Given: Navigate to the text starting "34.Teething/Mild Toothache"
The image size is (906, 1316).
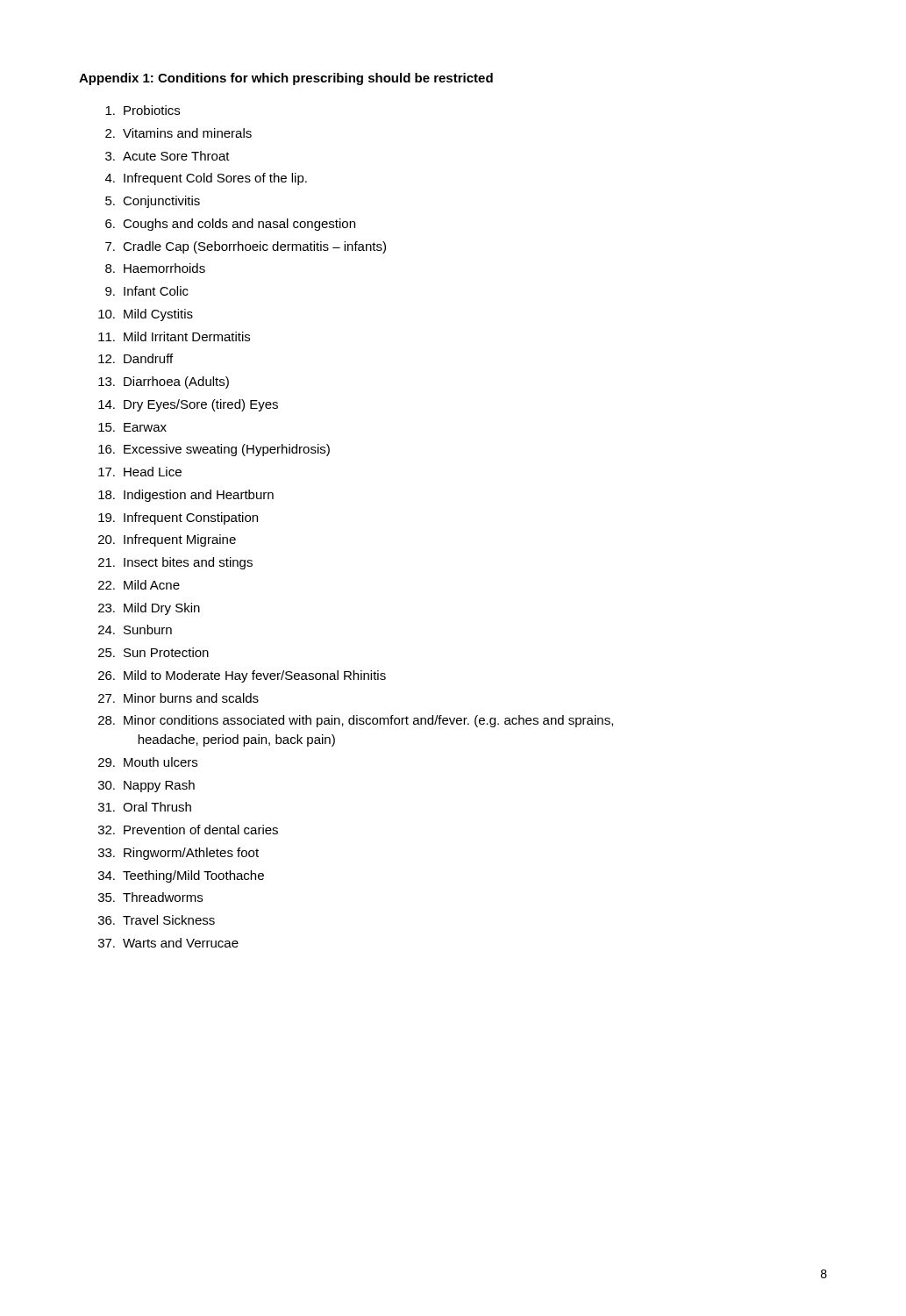Looking at the screenshot, I should [181, 876].
